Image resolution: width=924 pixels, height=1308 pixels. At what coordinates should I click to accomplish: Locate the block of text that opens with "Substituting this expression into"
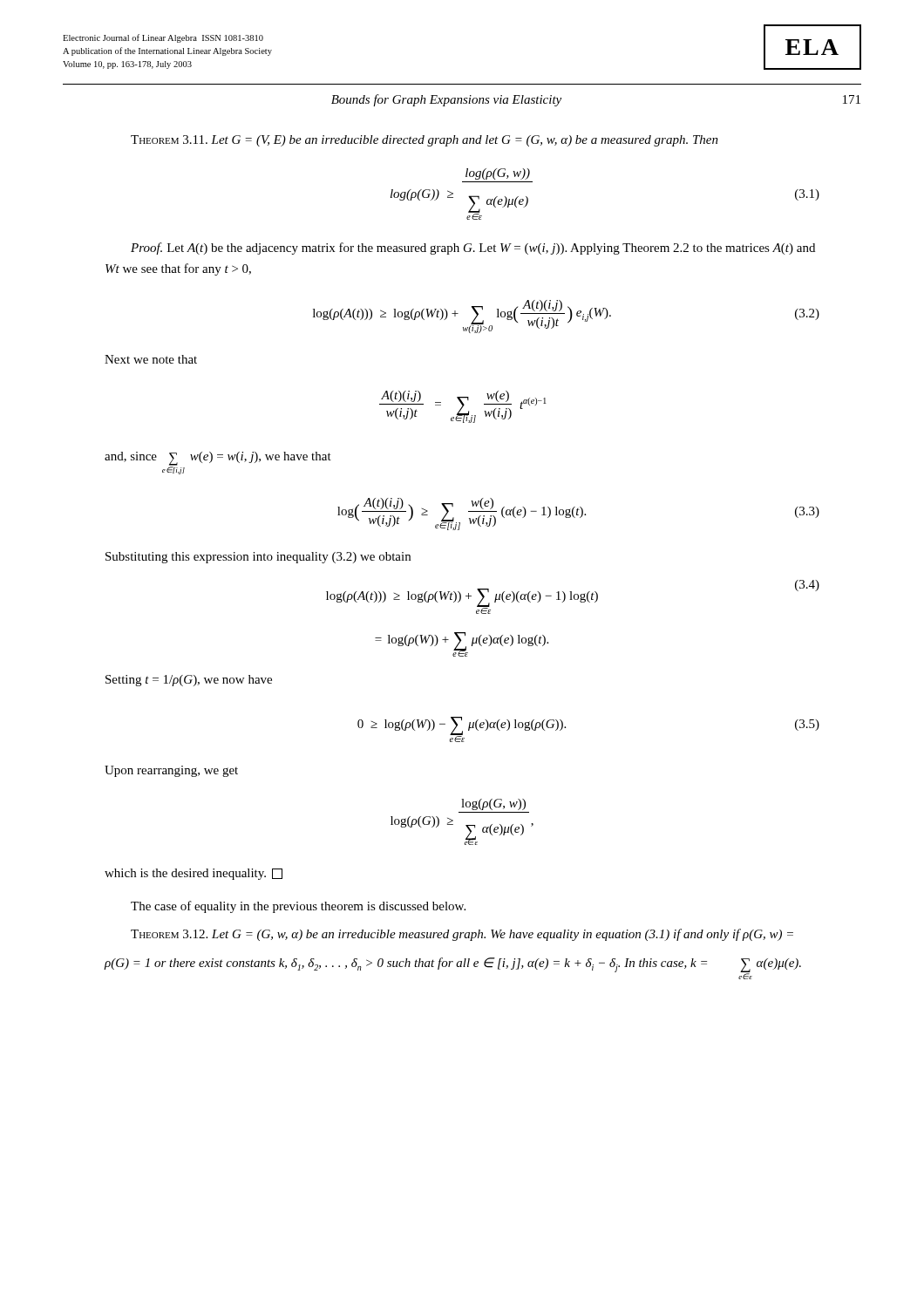click(258, 556)
